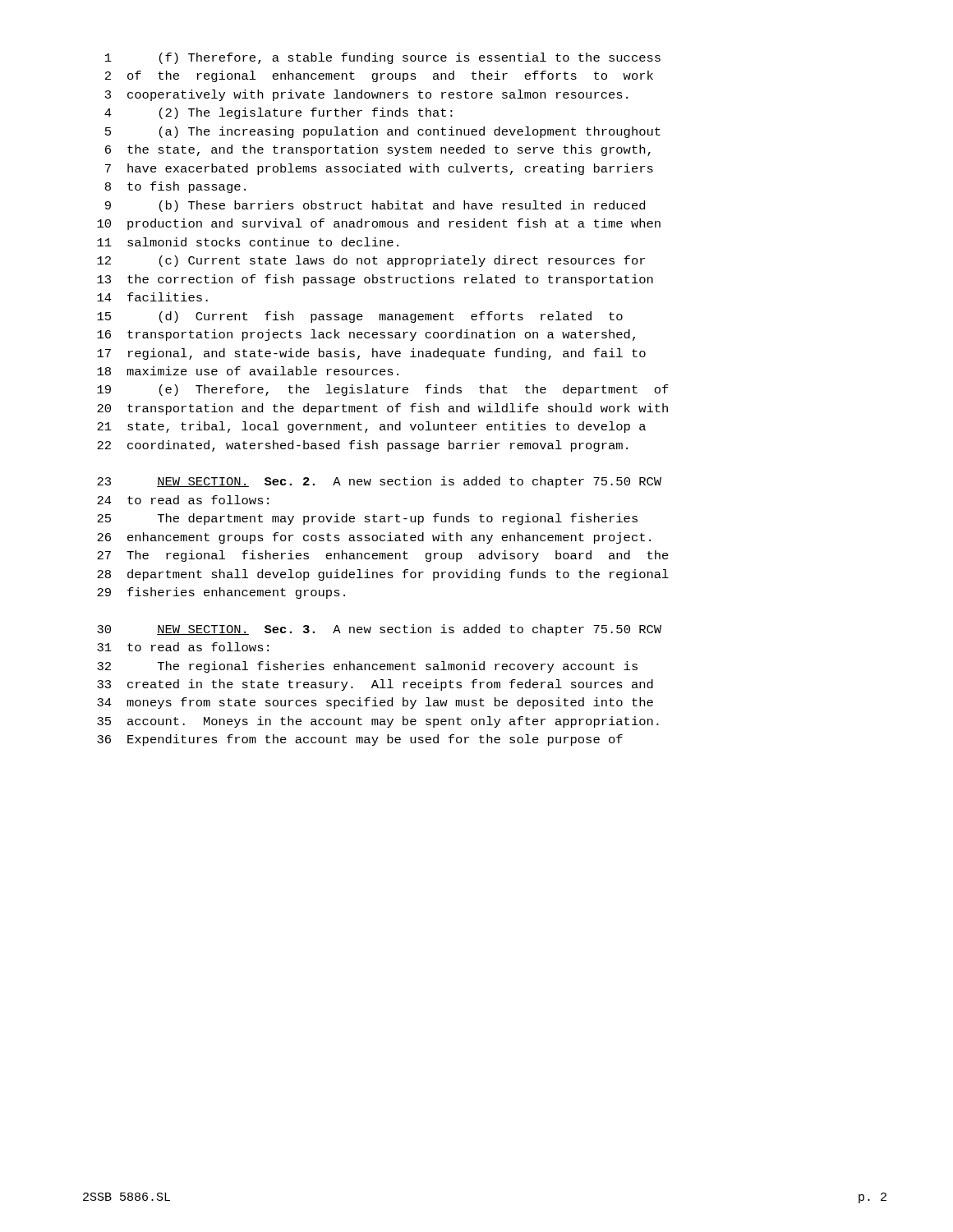Select the text block containing "23 NEW SECTION. Sec. 2. A"
The width and height of the screenshot is (953, 1232).
(485, 492)
